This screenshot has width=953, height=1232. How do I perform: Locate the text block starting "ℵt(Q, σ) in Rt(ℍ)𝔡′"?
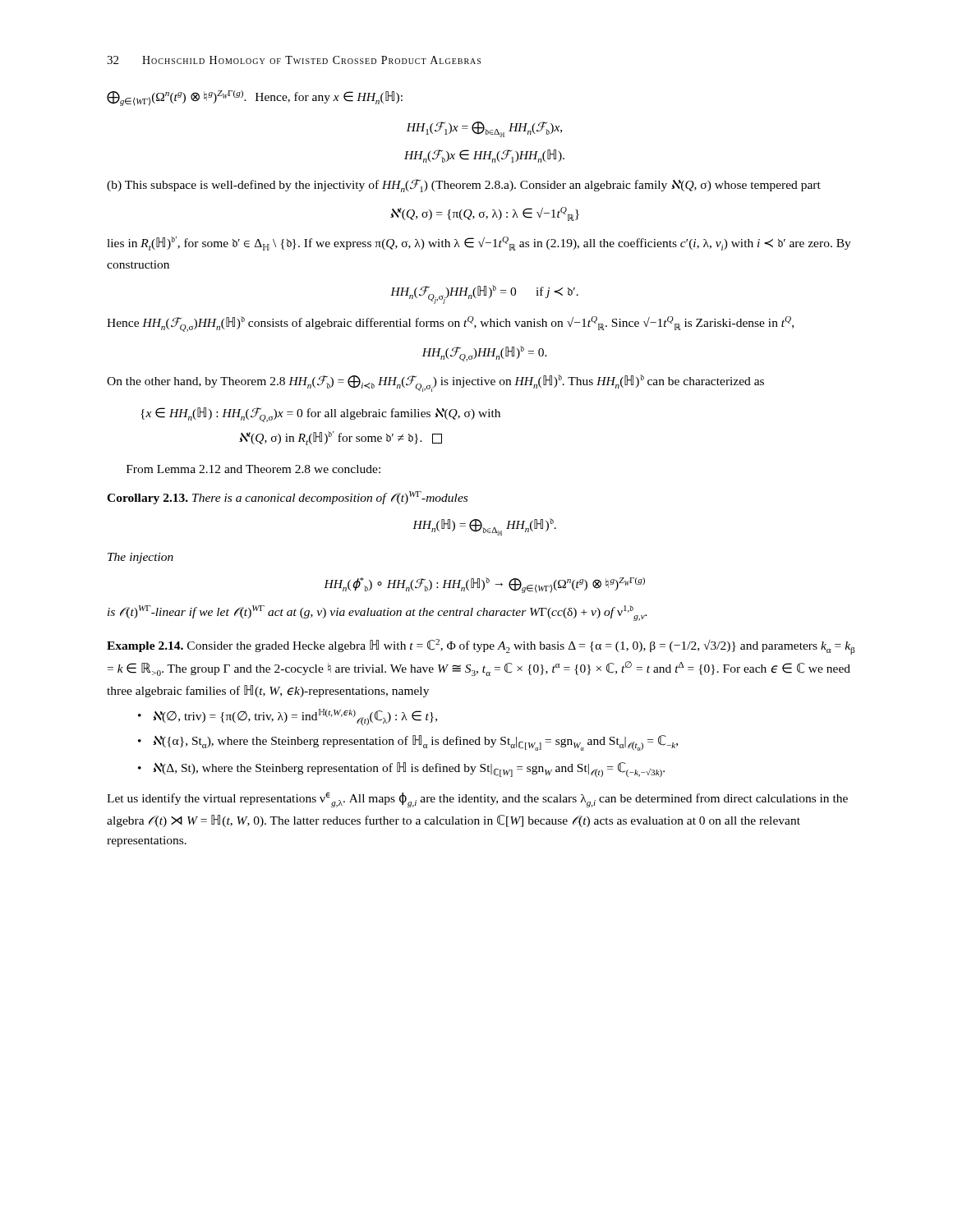(340, 438)
